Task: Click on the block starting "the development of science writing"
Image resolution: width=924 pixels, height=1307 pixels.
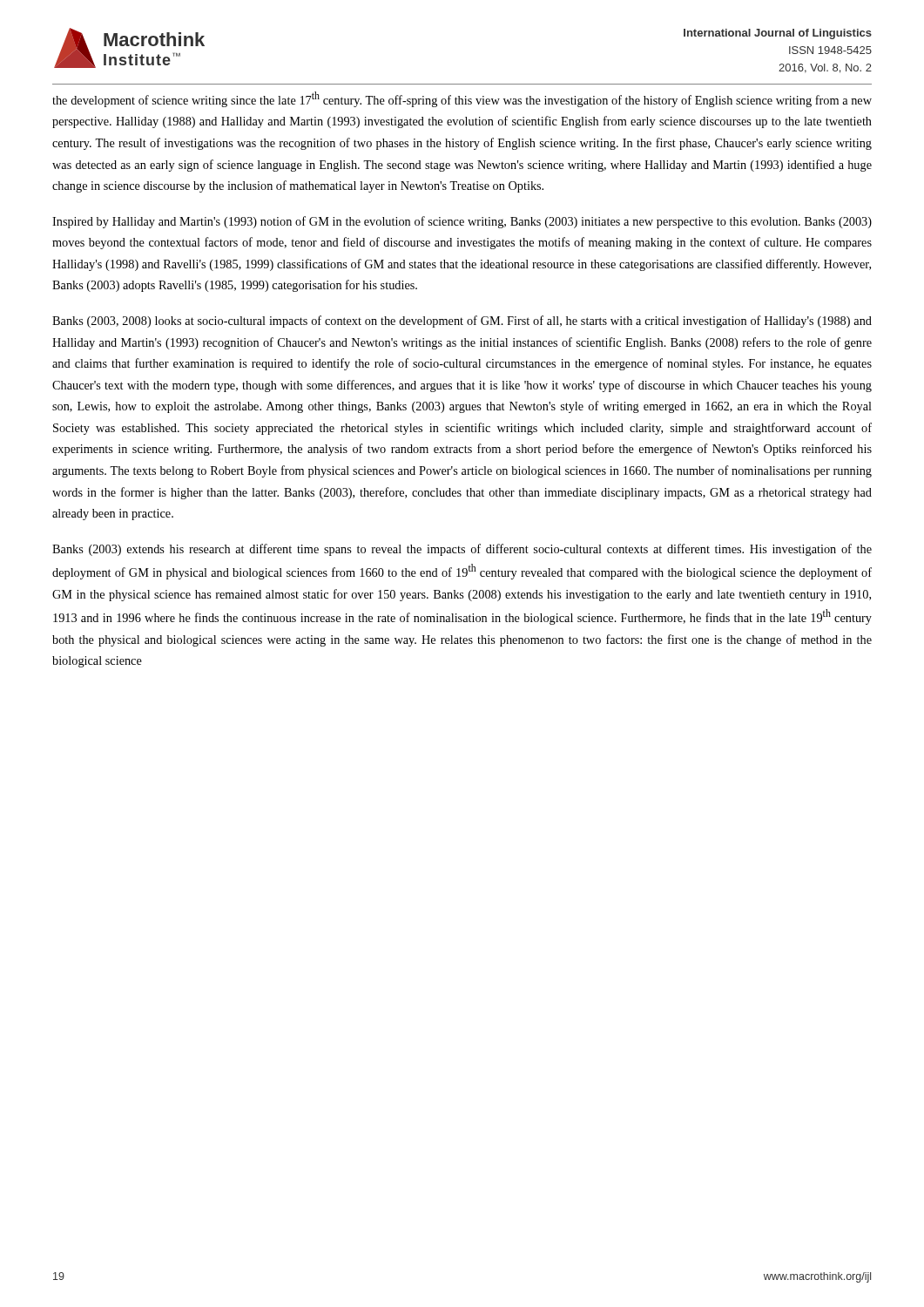Action: [x=462, y=142]
